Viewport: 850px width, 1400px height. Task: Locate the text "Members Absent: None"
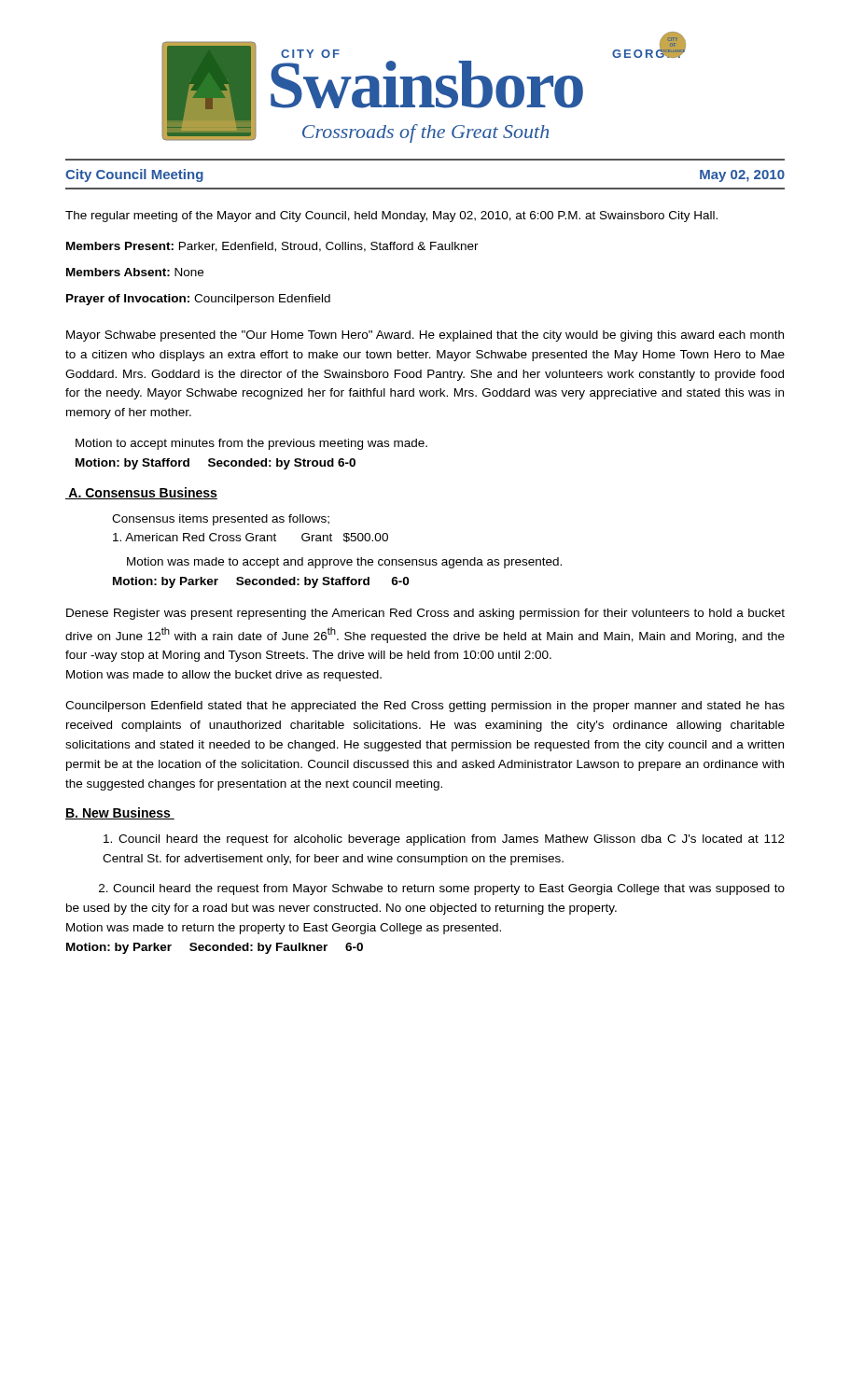coord(135,272)
